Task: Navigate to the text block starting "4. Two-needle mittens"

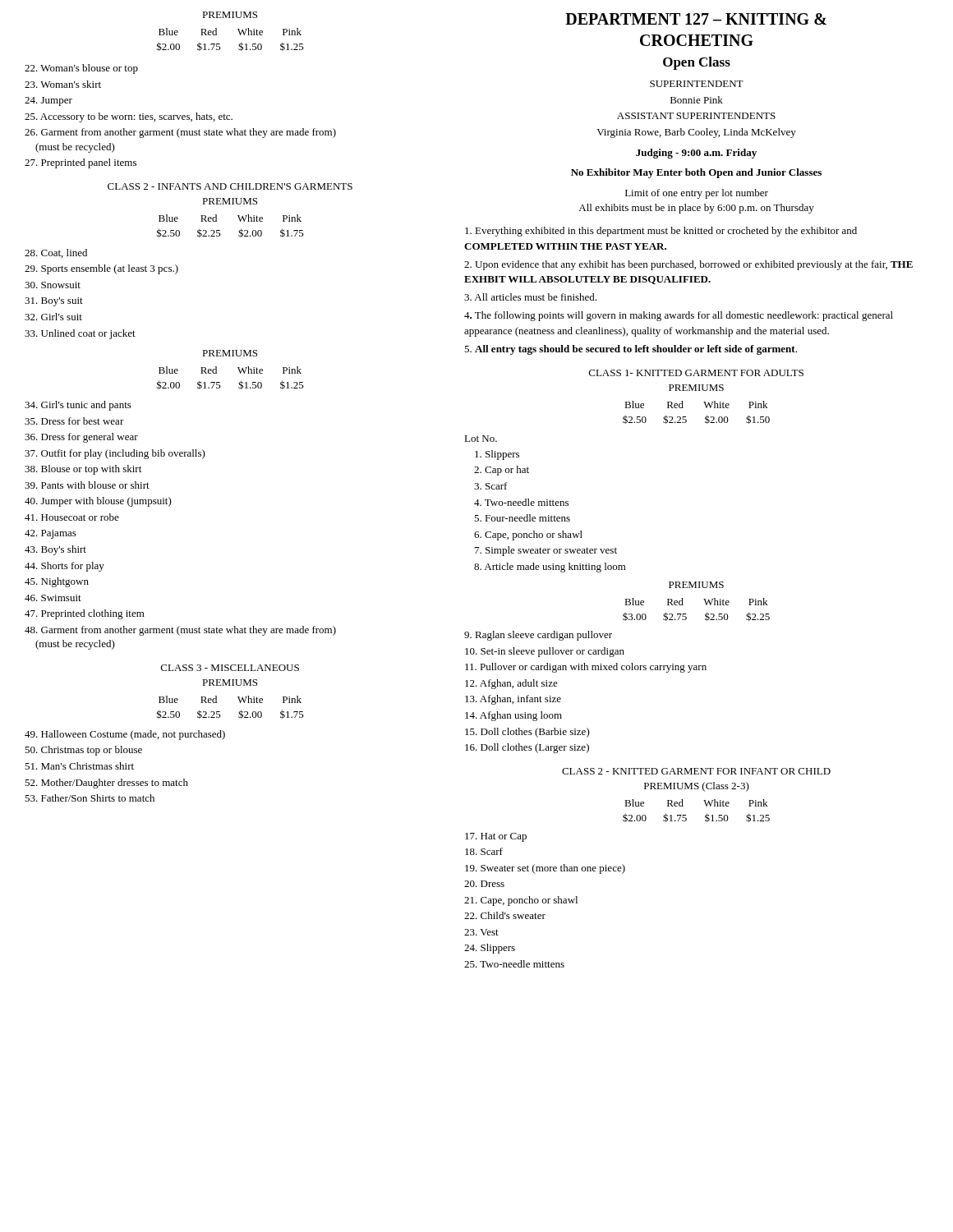Action: (x=521, y=502)
